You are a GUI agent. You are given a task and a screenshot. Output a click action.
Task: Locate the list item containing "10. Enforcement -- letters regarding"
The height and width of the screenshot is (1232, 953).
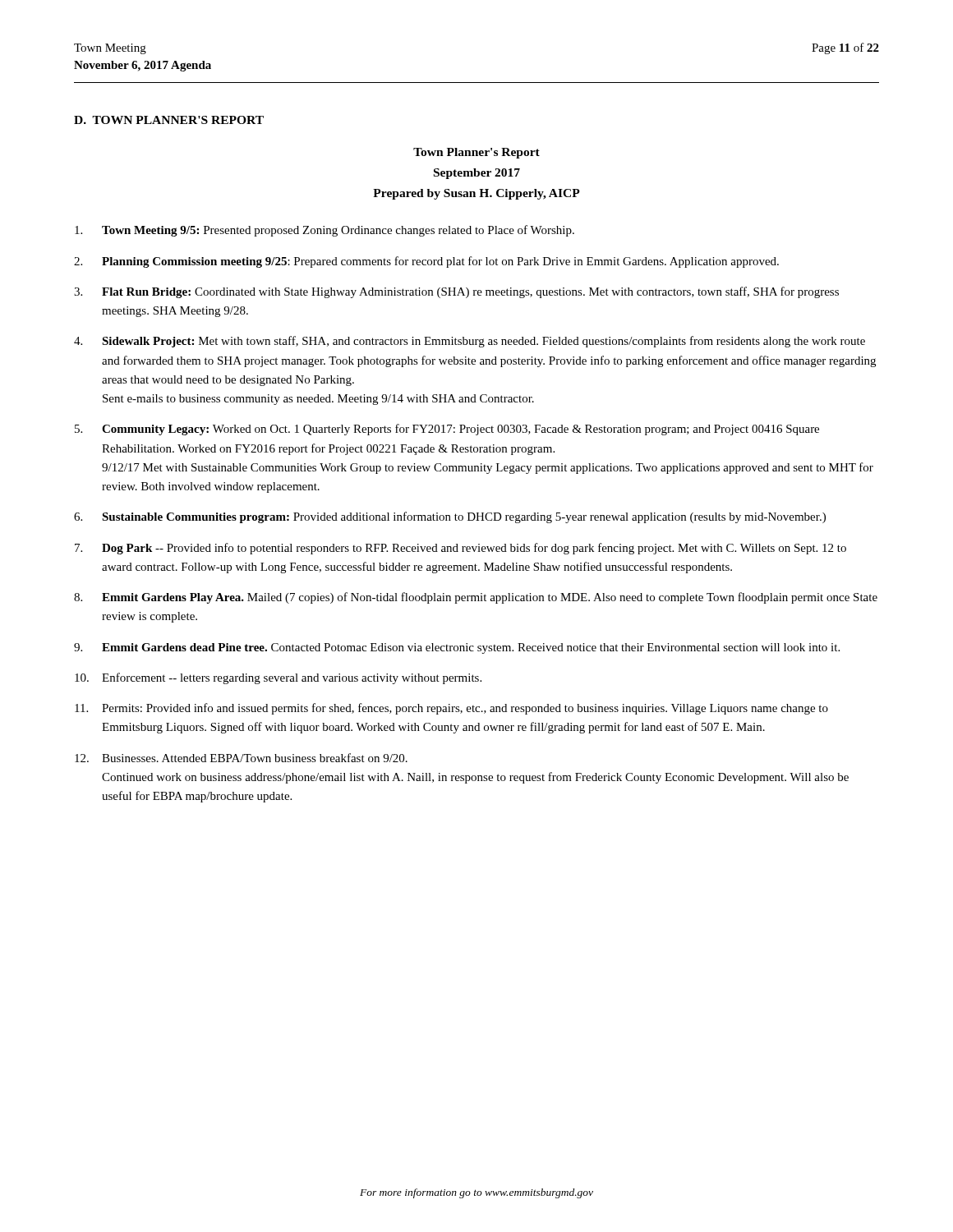476,678
